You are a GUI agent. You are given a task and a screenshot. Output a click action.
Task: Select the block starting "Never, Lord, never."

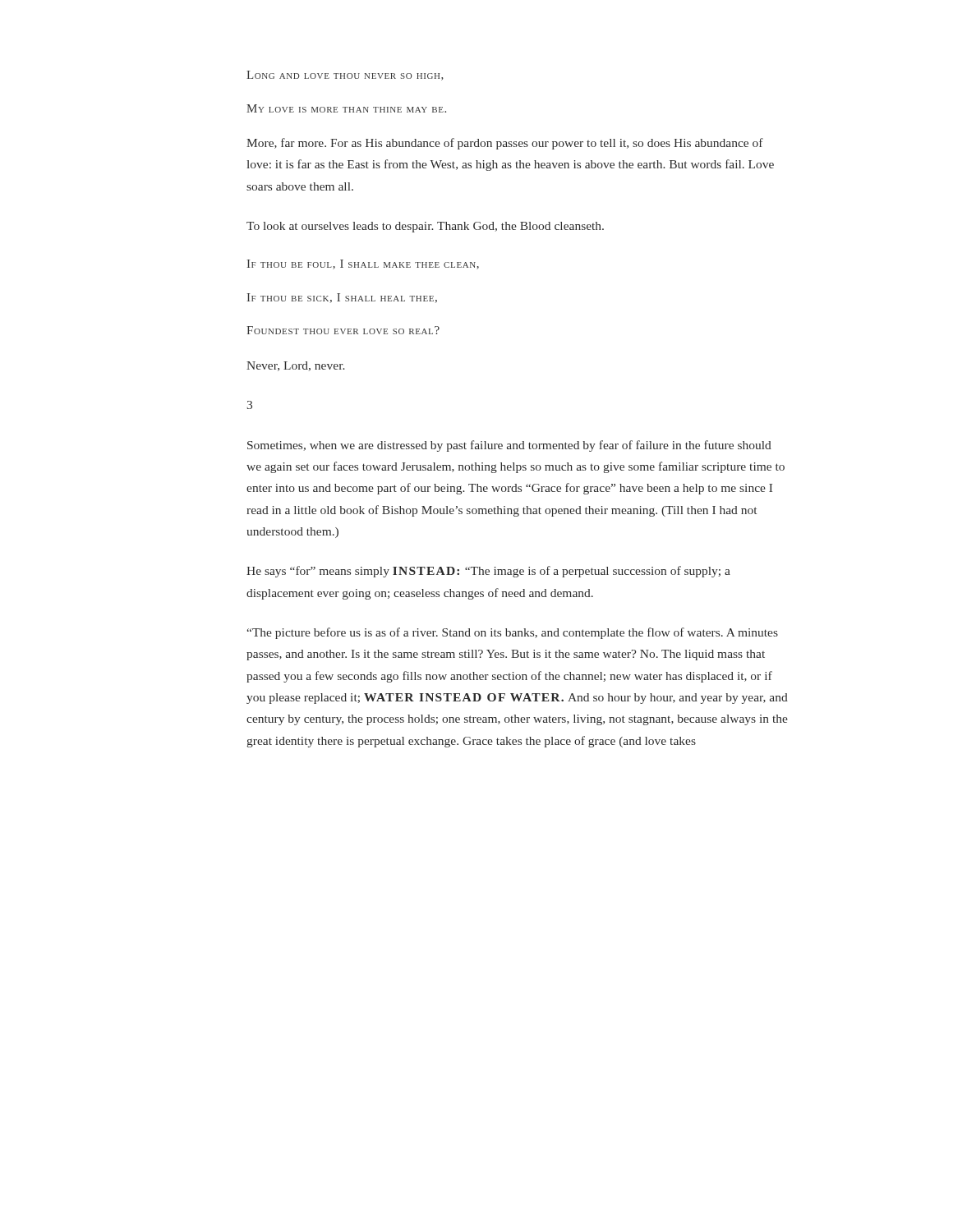coord(296,365)
